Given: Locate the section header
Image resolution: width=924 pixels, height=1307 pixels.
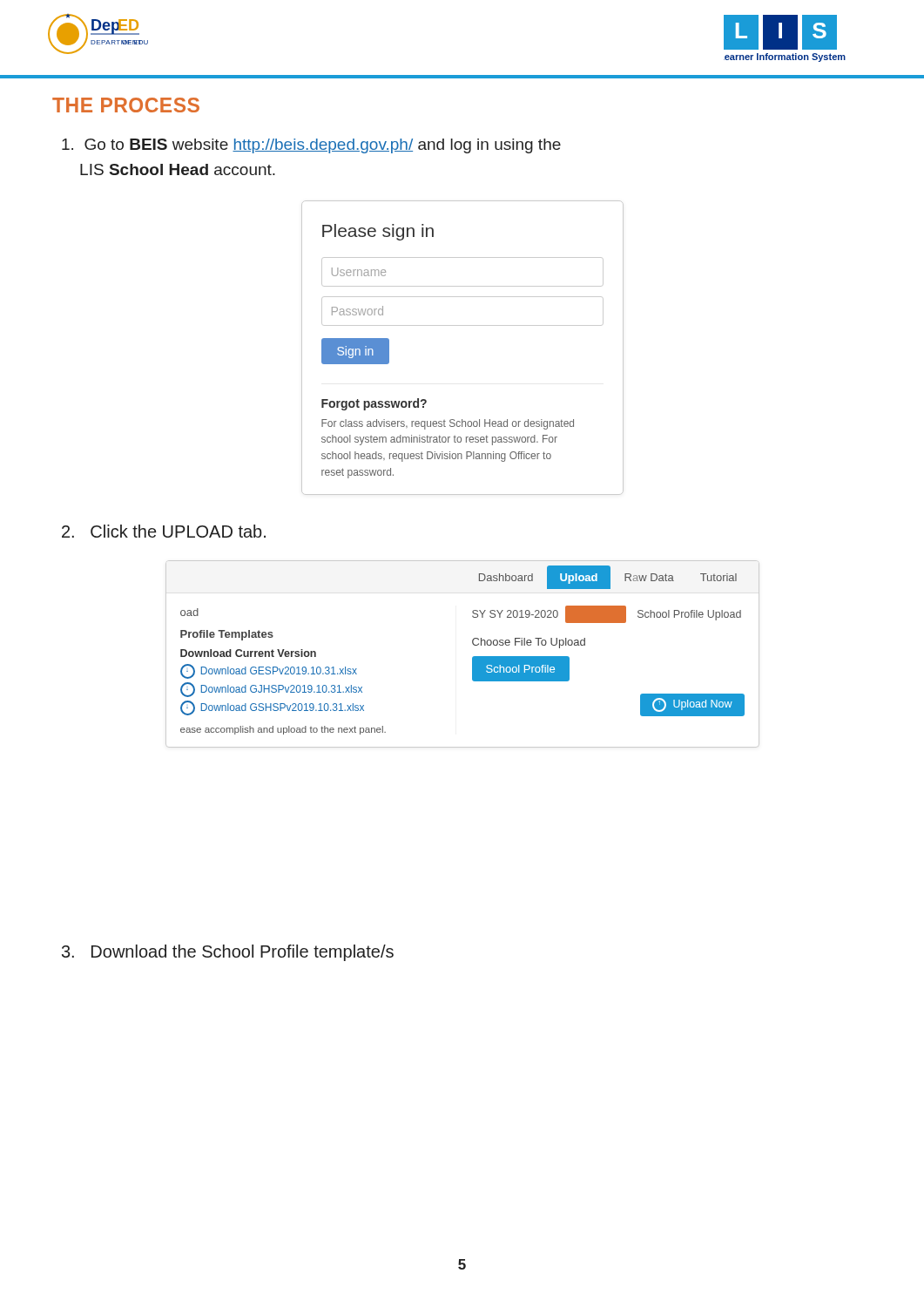Looking at the screenshot, I should pos(126,105).
